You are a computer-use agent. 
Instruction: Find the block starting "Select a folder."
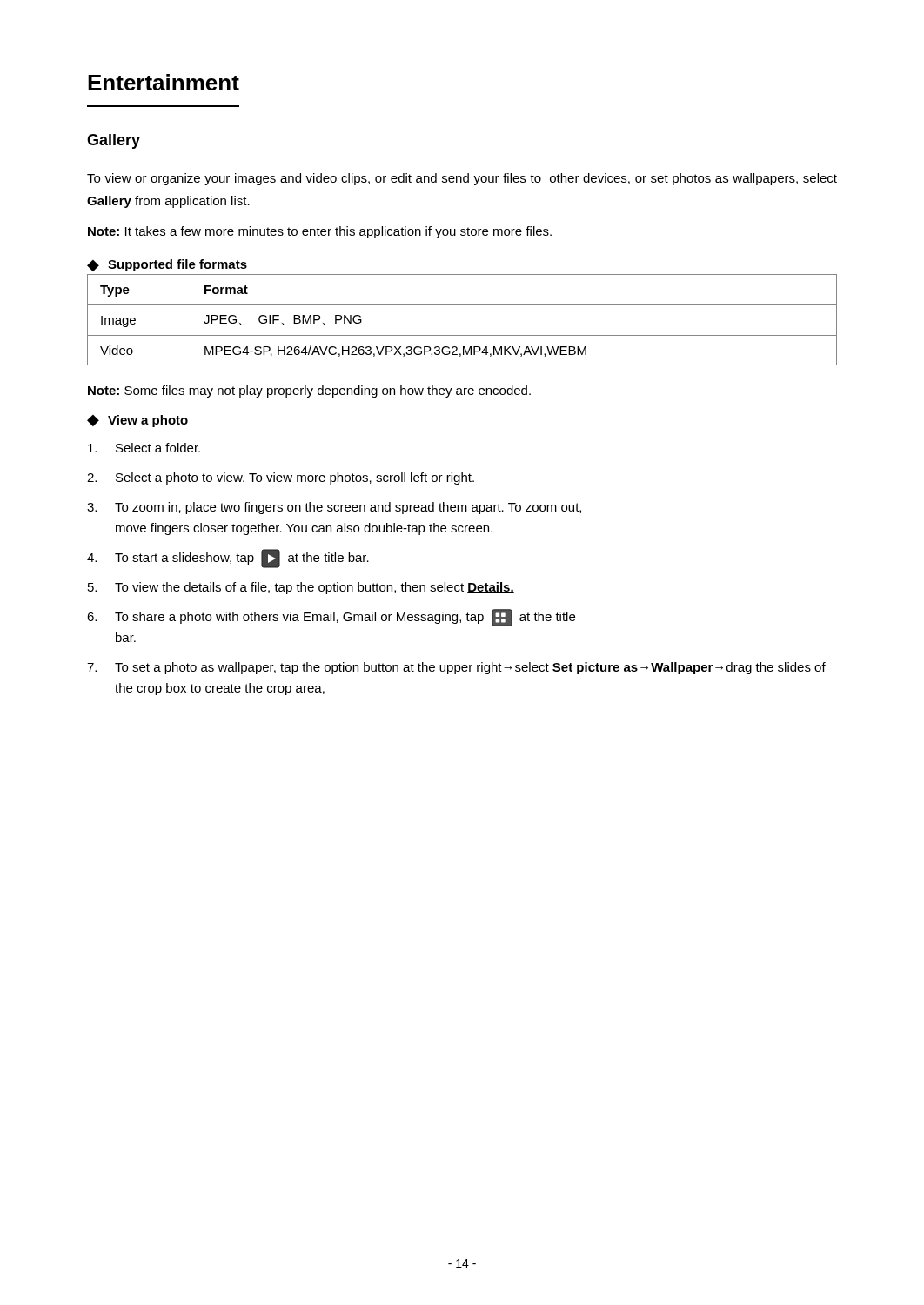[144, 448]
